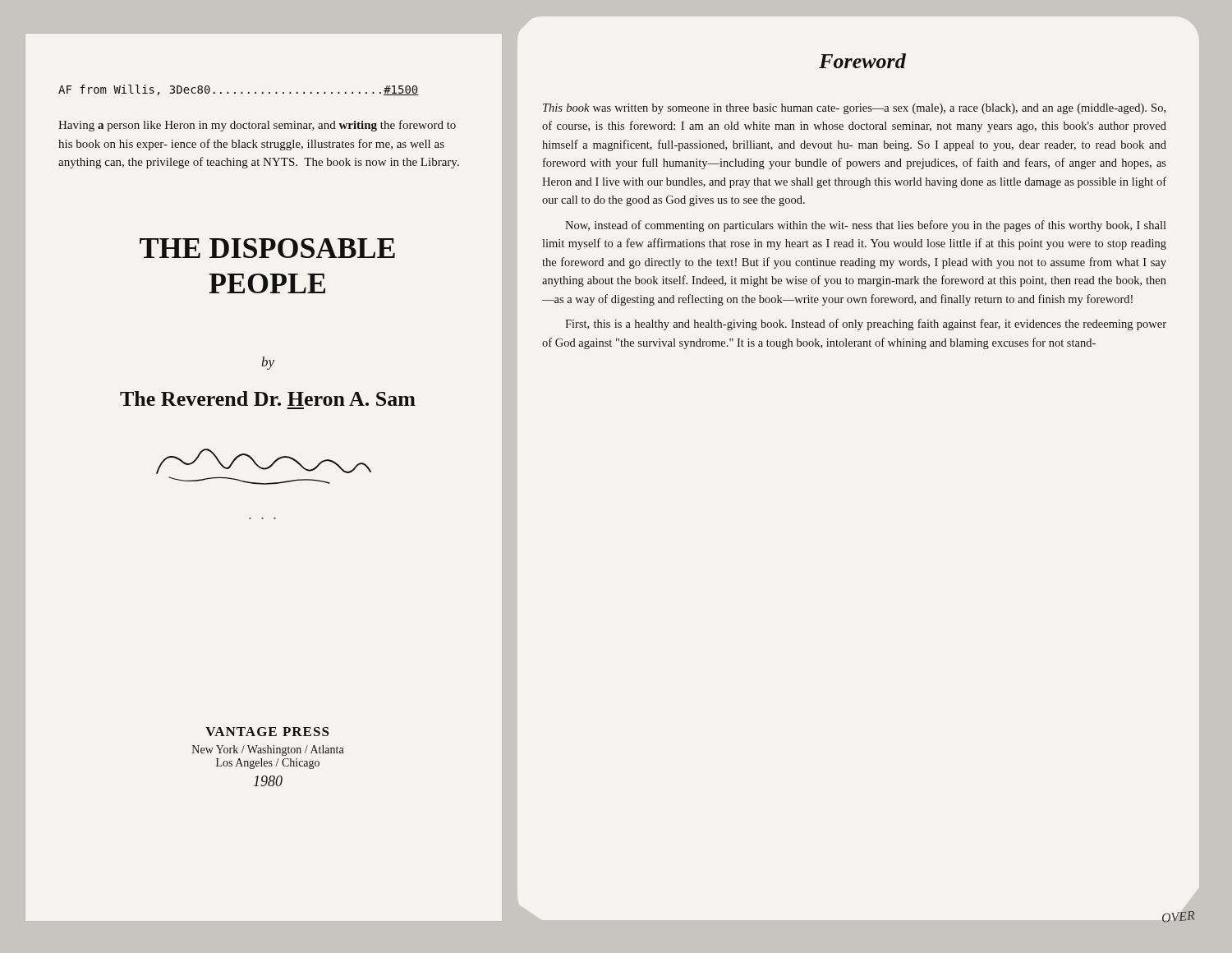
Task: Click the passage that begins "VANTAGE PRESS New York"
Action: tap(268, 757)
